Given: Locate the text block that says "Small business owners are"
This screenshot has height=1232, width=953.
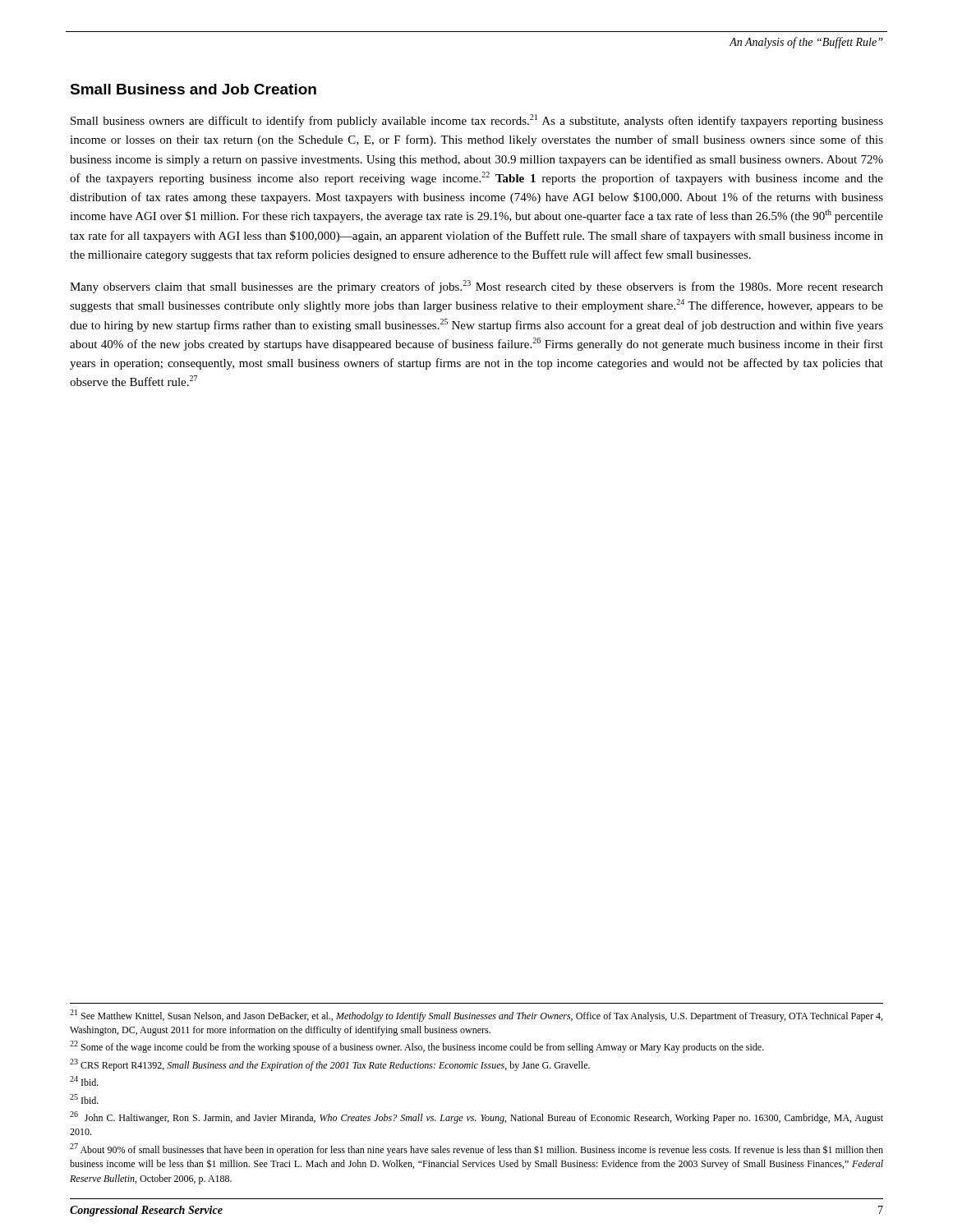Looking at the screenshot, I should coord(476,187).
